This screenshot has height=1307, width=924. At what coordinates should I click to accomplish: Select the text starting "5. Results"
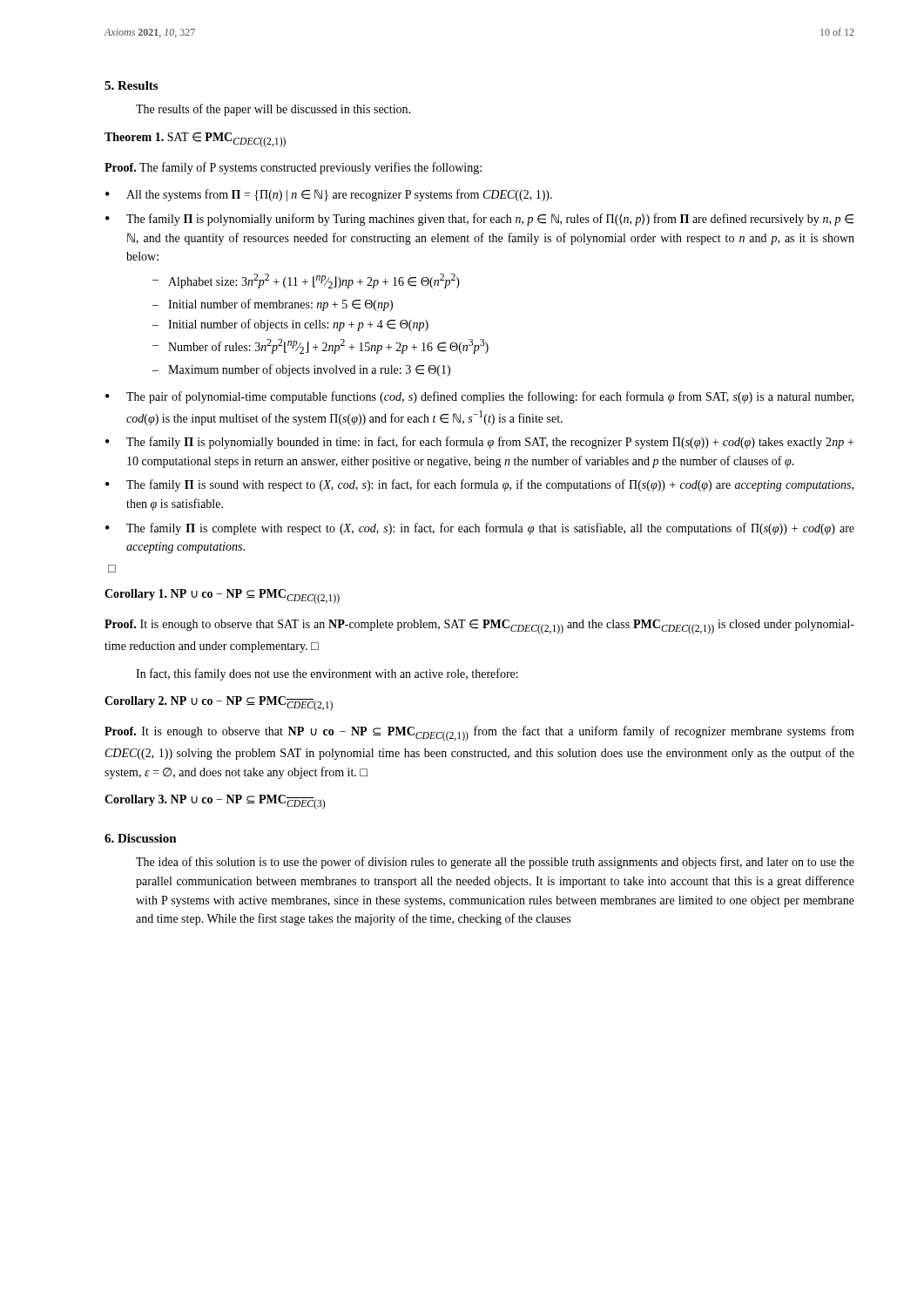[131, 85]
